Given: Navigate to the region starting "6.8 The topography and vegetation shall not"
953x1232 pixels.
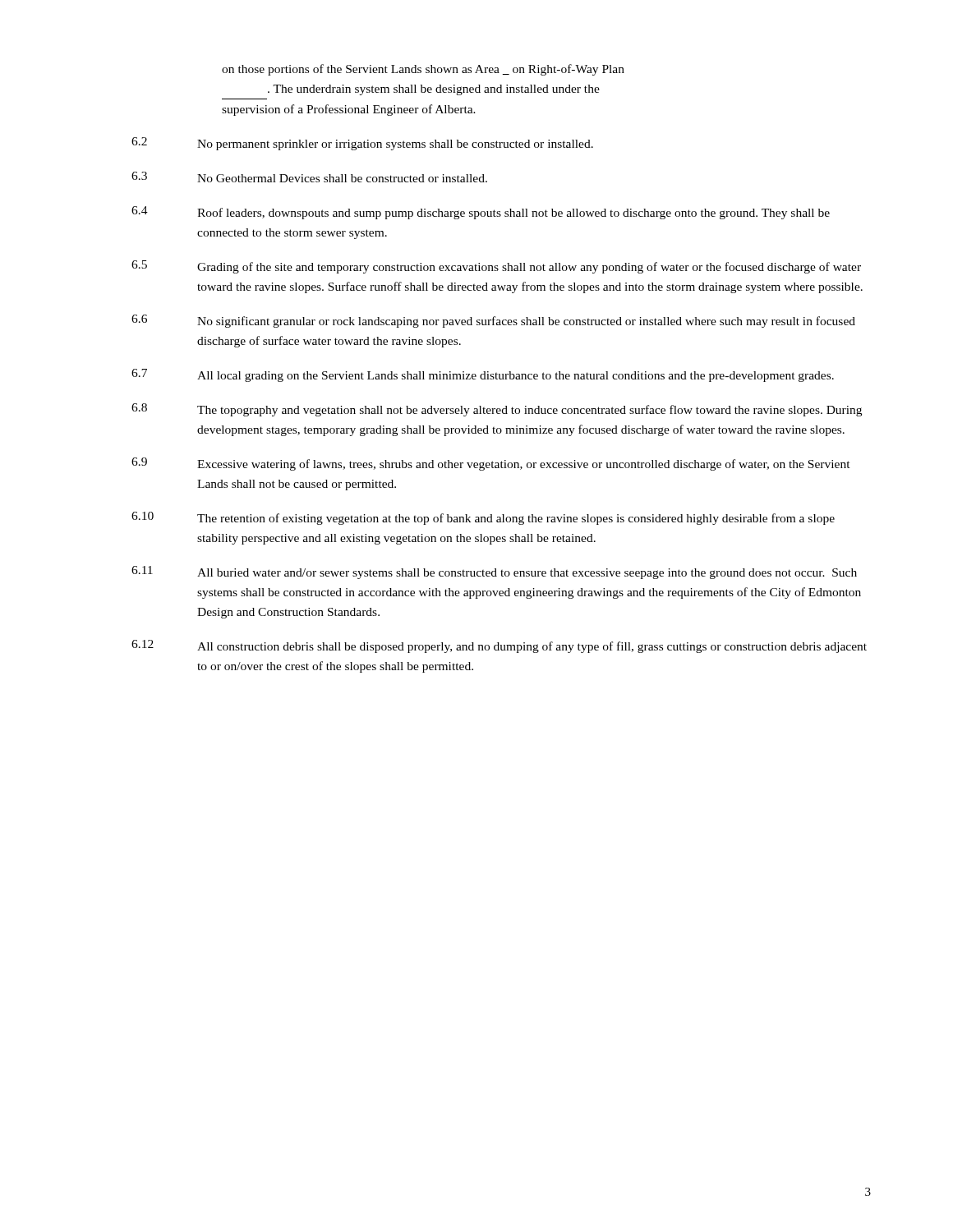Looking at the screenshot, I should [x=501, y=420].
